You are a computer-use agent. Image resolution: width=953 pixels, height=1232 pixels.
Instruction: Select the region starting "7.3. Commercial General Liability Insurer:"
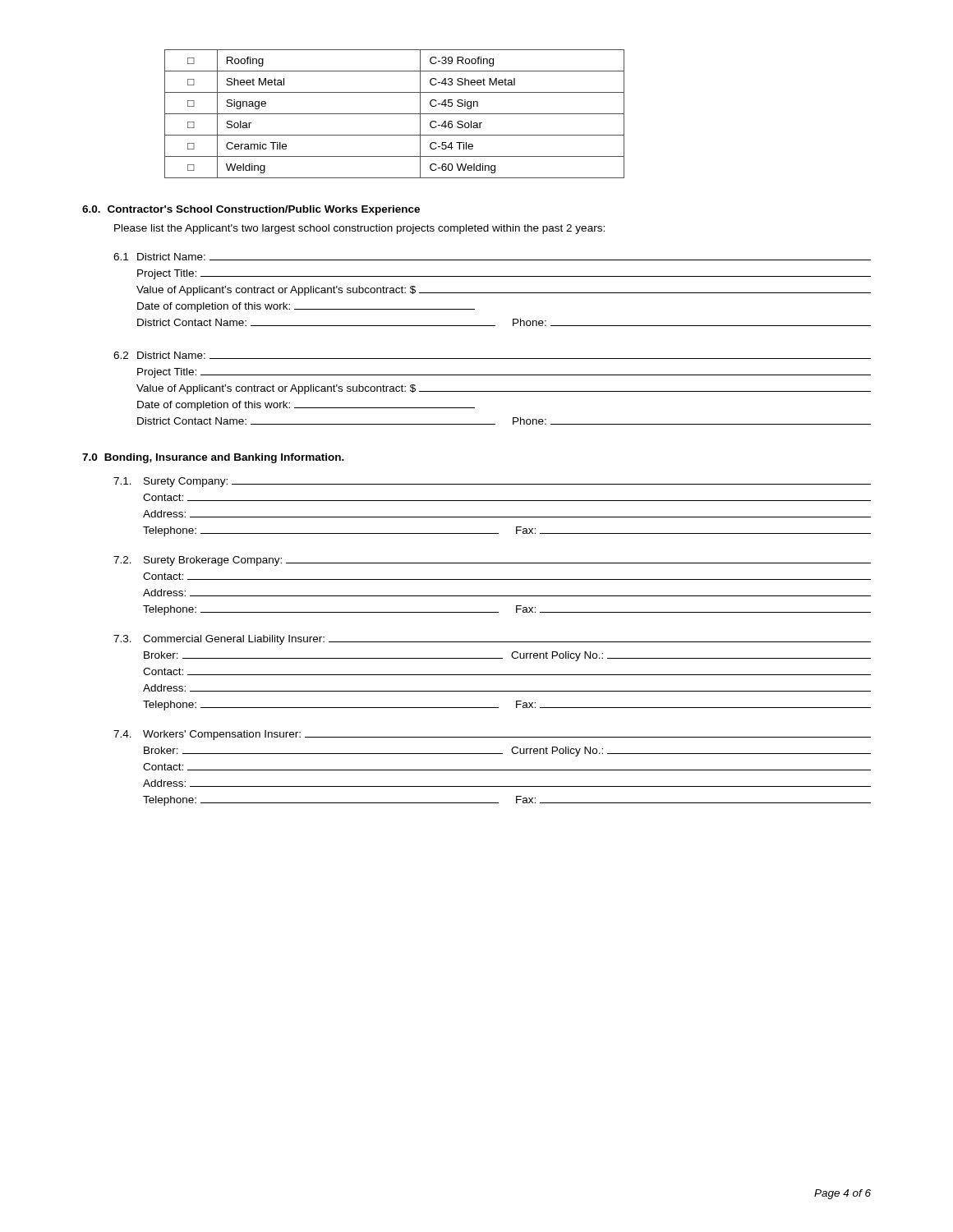coord(492,671)
